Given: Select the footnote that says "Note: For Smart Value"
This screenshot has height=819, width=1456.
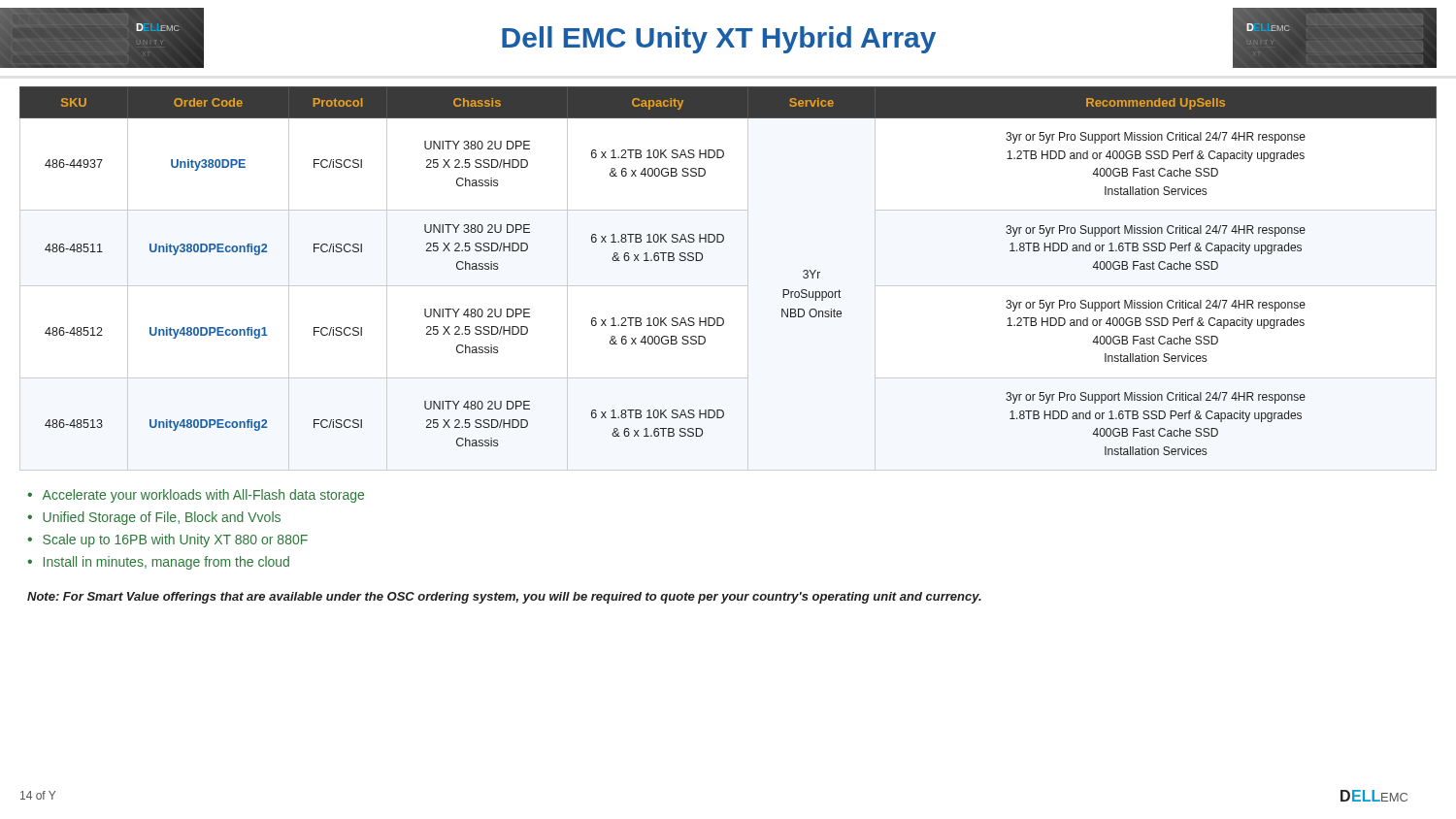Looking at the screenshot, I should click(x=728, y=597).
